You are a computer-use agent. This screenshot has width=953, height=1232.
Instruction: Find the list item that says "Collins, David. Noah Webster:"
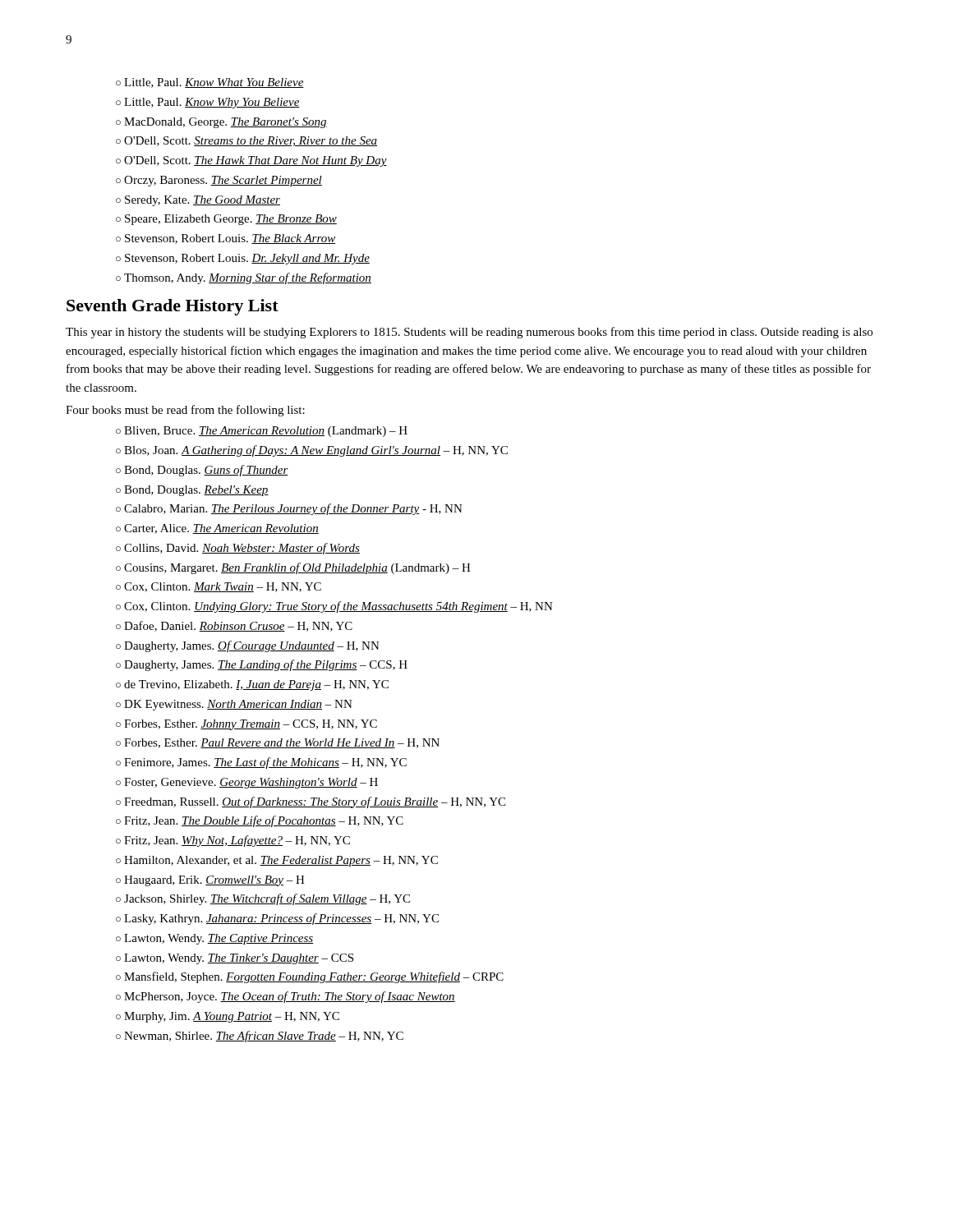[x=238, y=549]
